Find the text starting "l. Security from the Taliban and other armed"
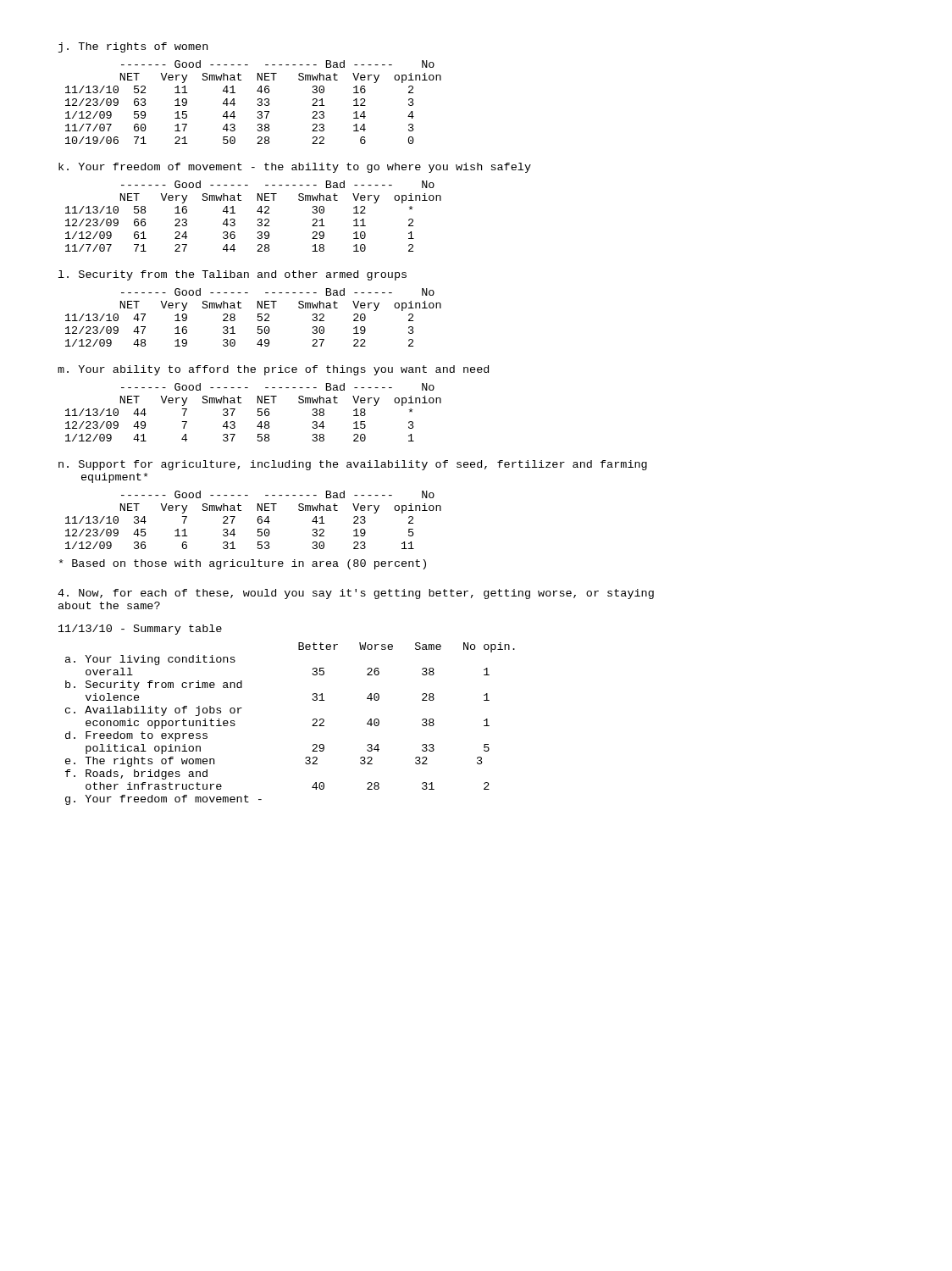The image size is (952, 1271). click(233, 275)
